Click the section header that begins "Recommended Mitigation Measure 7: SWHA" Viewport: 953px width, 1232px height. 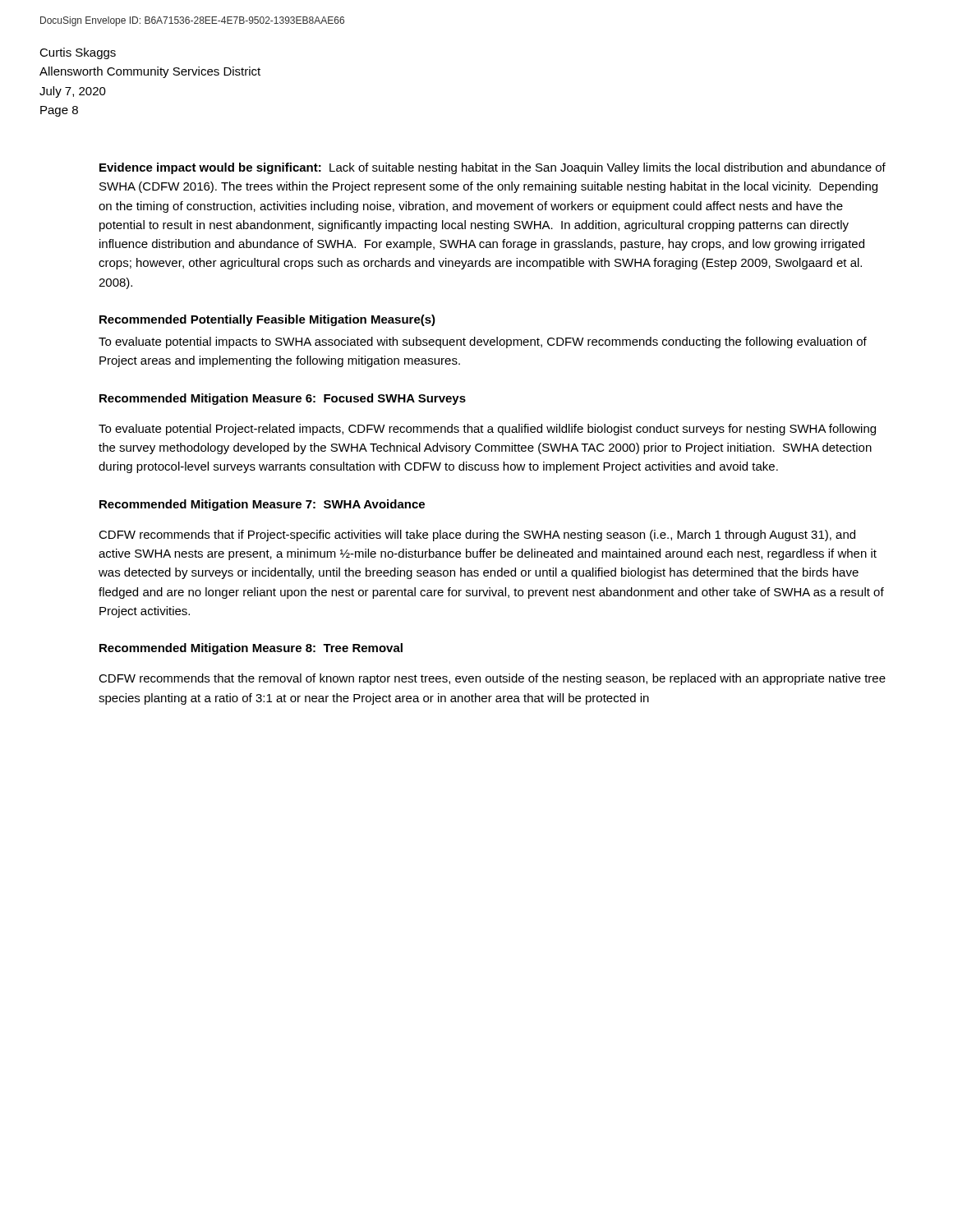click(262, 503)
